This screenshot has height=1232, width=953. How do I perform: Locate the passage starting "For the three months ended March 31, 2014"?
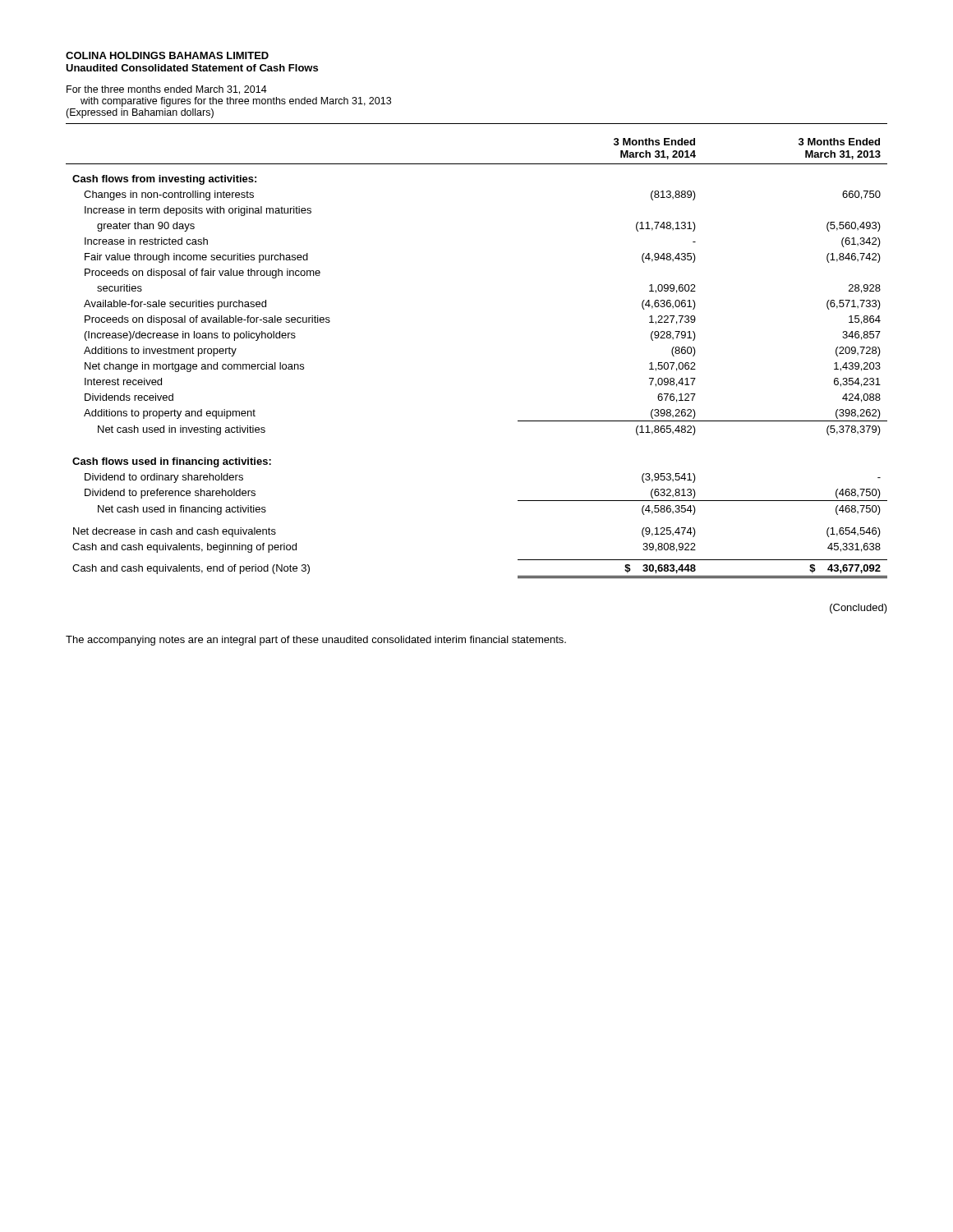[167, 90]
